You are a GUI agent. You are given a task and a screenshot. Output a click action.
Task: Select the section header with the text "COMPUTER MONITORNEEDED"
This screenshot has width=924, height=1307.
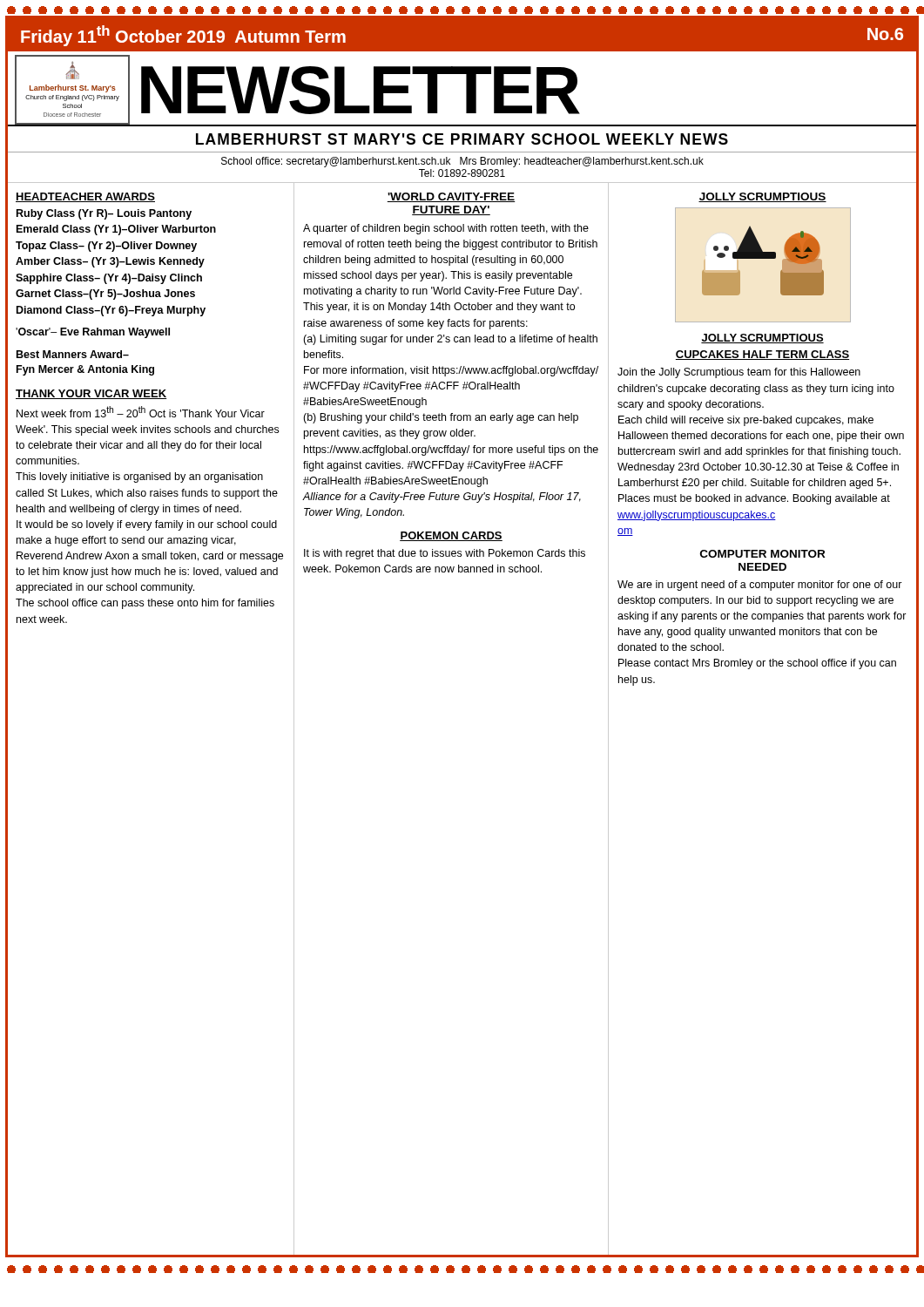(762, 560)
